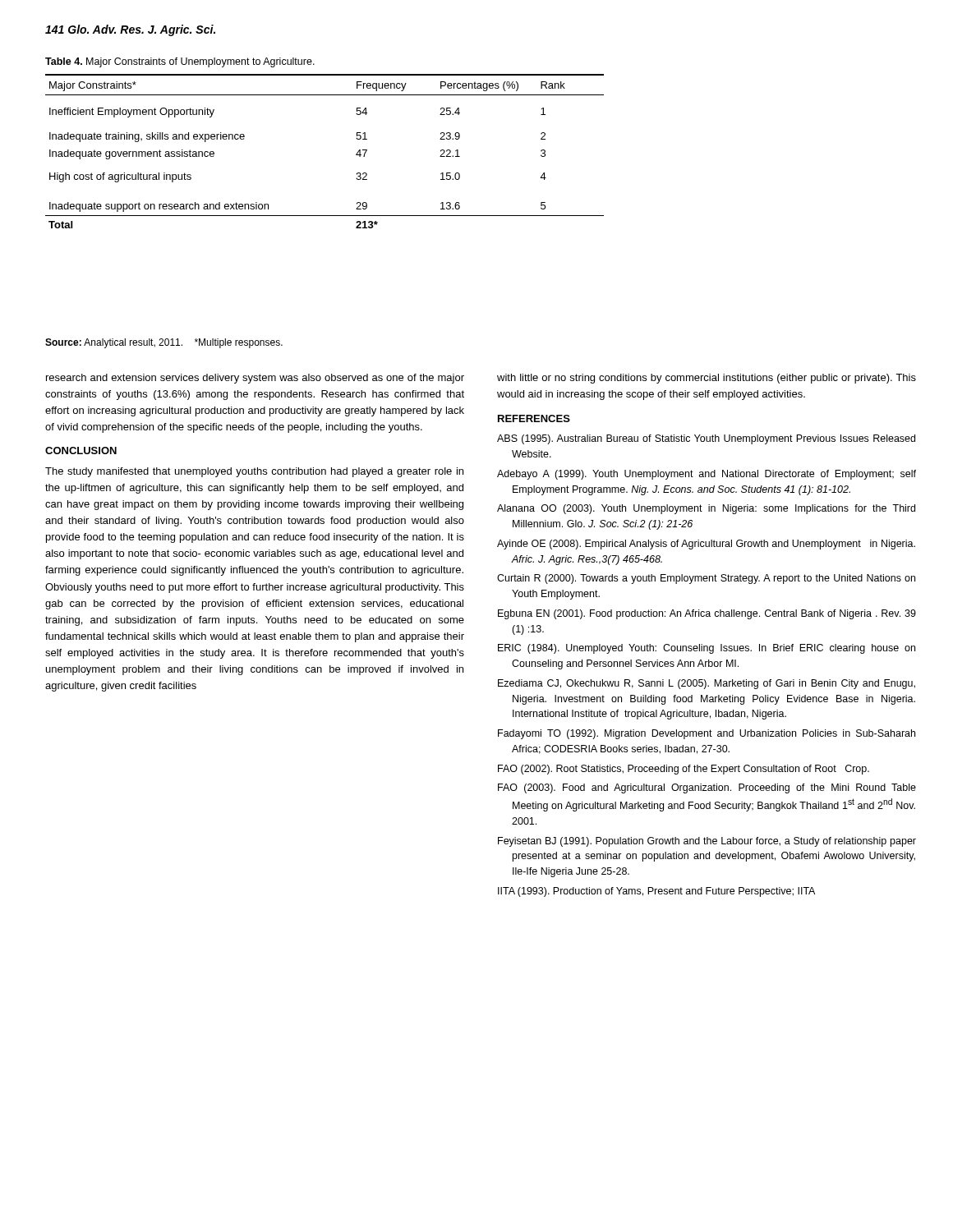953x1232 pixels.
Task: Locate the region starting "Source: Analytical result, 2011. *Multiple responses."
Action: pos(164,342)
